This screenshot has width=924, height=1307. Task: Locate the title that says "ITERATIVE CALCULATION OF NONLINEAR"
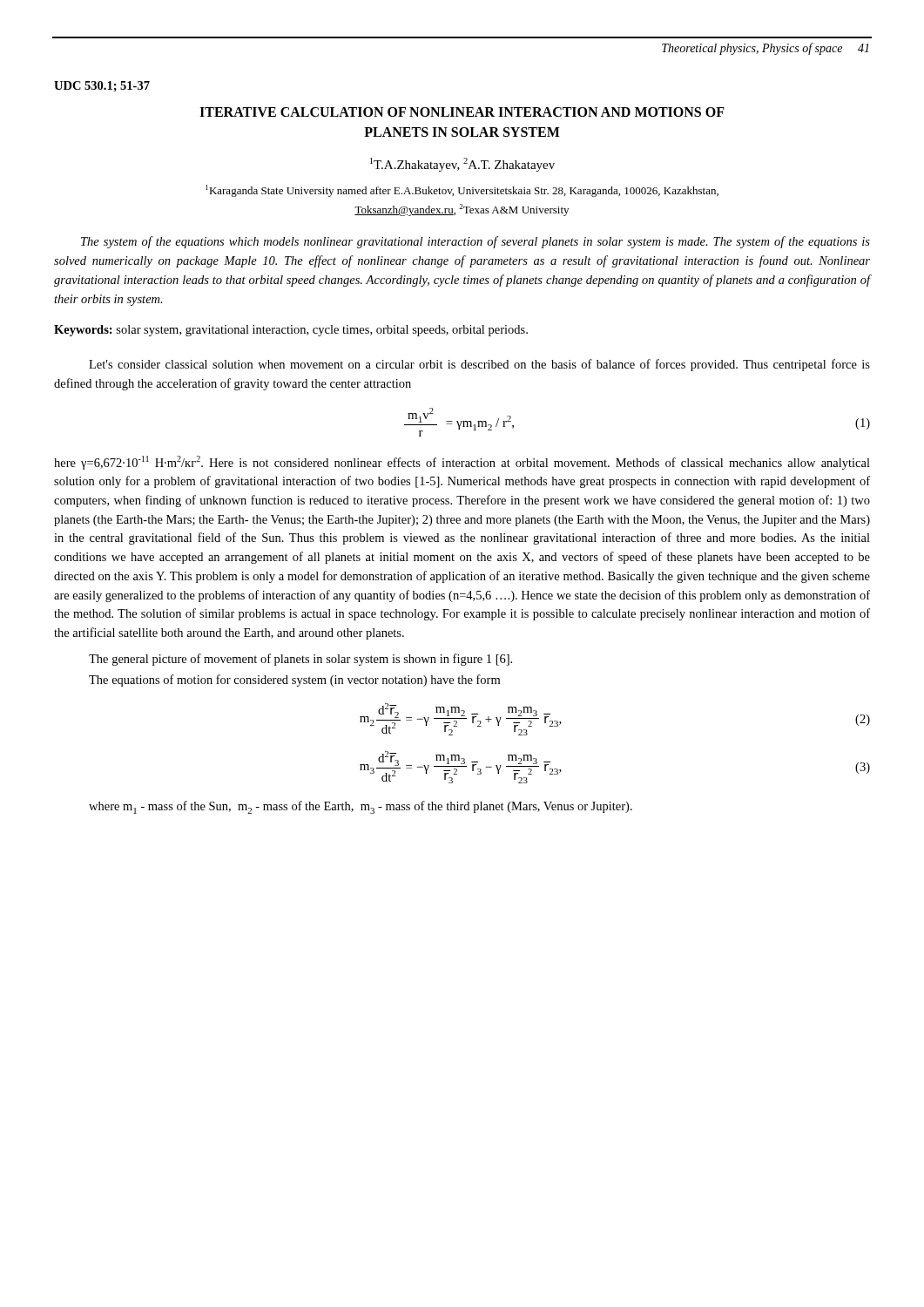point(462,122)
